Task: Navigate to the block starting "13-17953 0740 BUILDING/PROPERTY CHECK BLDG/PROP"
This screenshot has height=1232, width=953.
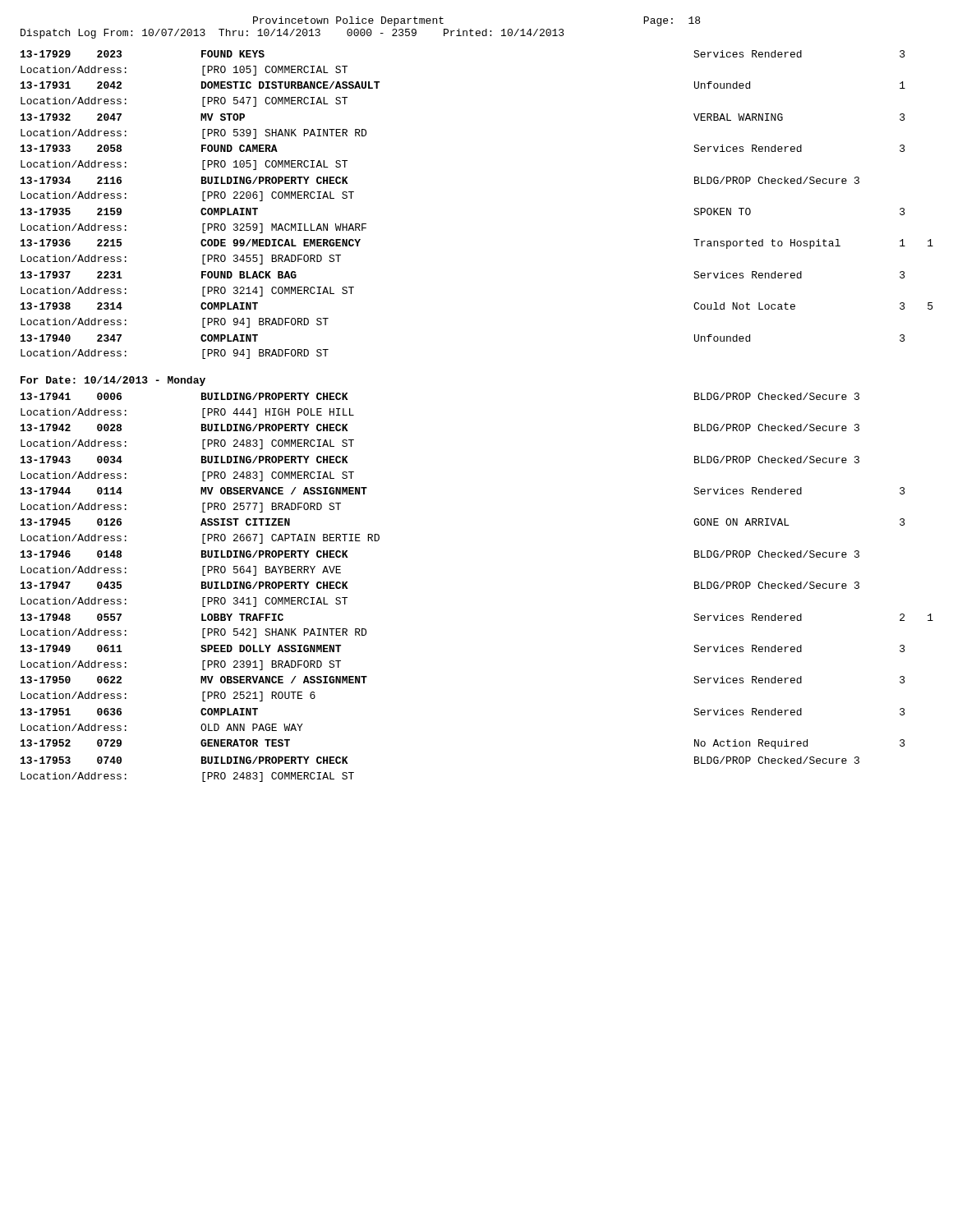Action: click(48, 760)
